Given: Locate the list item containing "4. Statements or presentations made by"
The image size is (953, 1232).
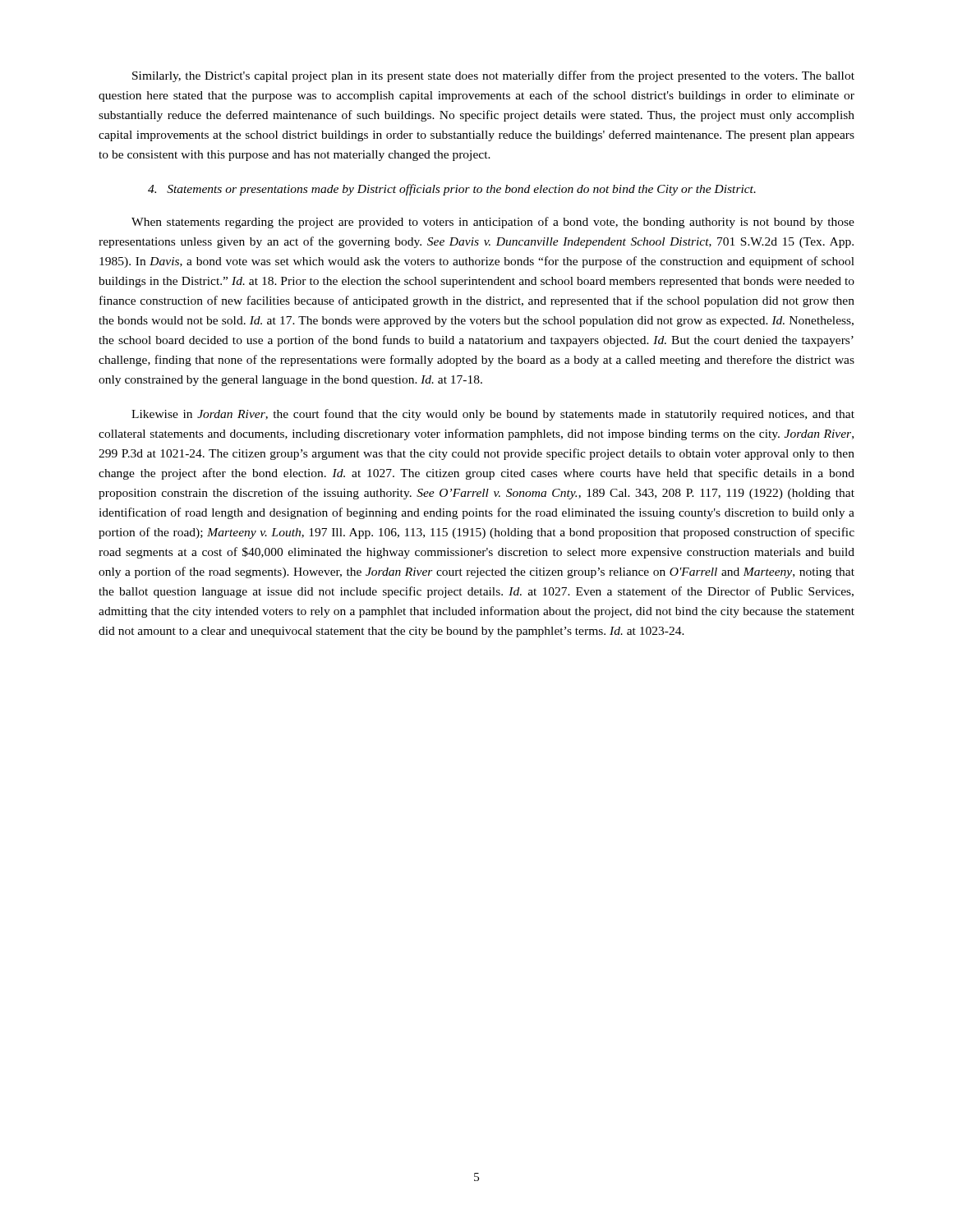Looking at the screenshot, I should click(x=501, y=189).
